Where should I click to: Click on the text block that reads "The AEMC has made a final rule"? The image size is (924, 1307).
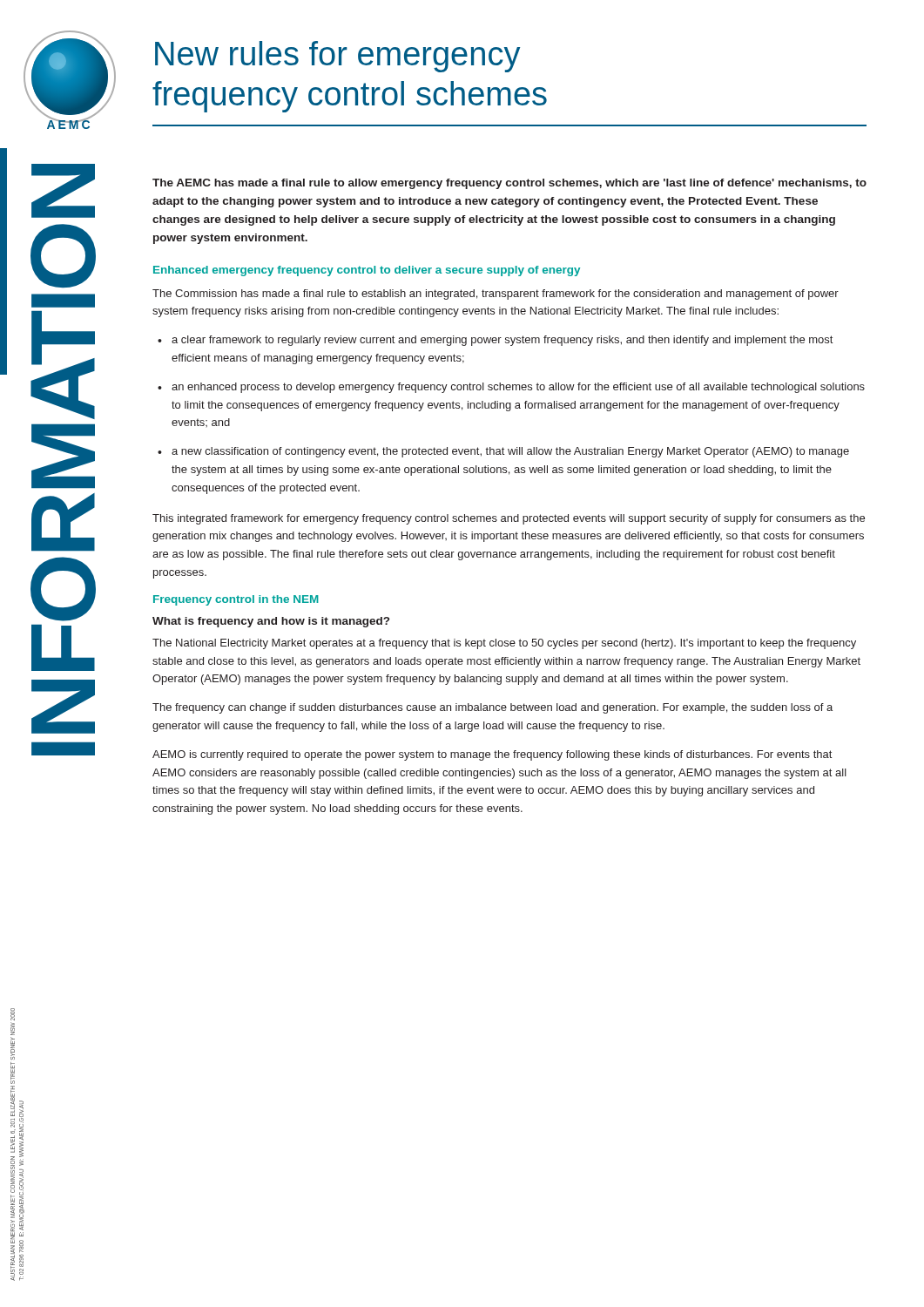coord(509,210)
